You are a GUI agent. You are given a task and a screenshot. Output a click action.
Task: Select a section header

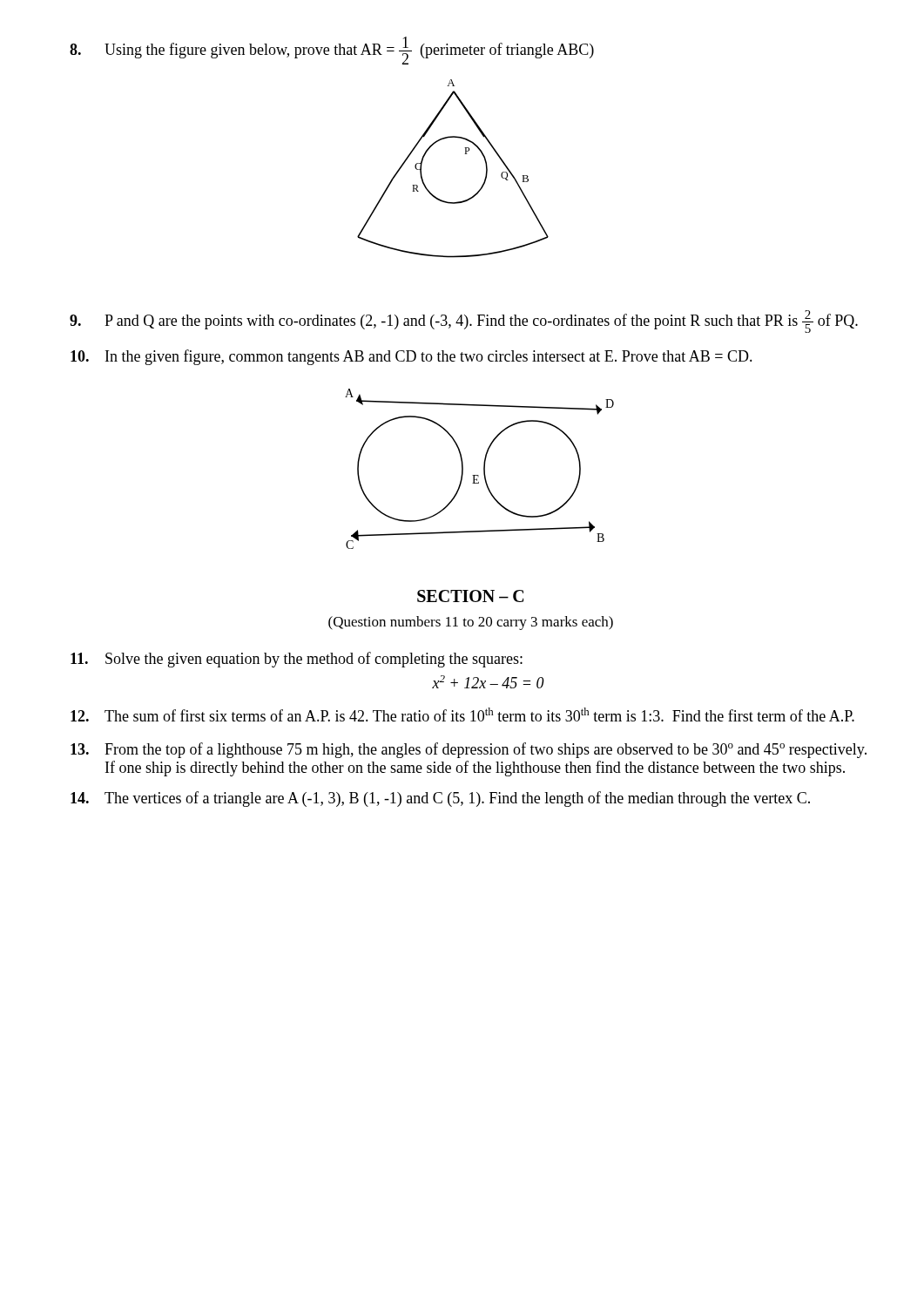tap(471, 596)
